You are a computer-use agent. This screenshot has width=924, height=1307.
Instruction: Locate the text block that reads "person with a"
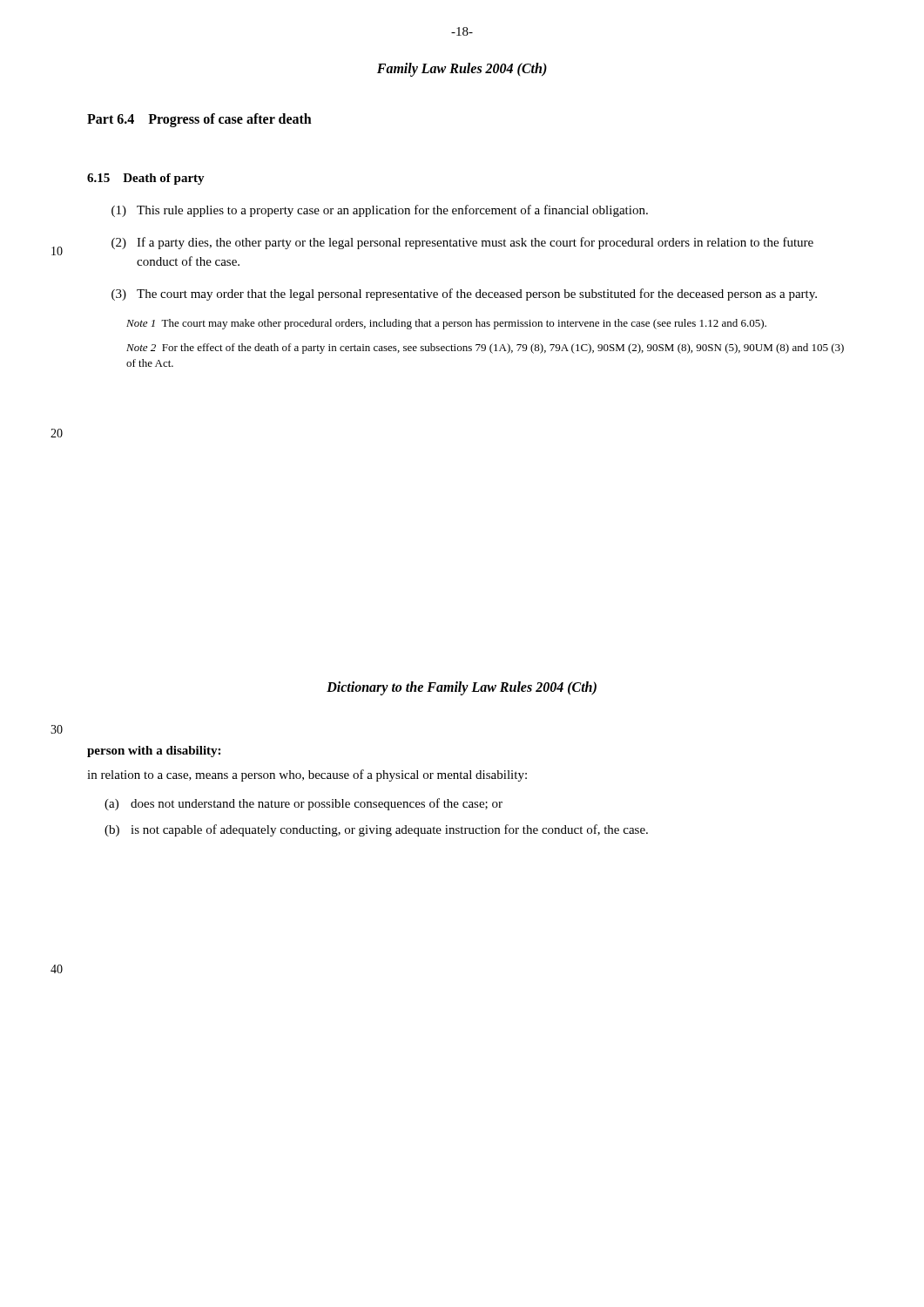(154, 750)
